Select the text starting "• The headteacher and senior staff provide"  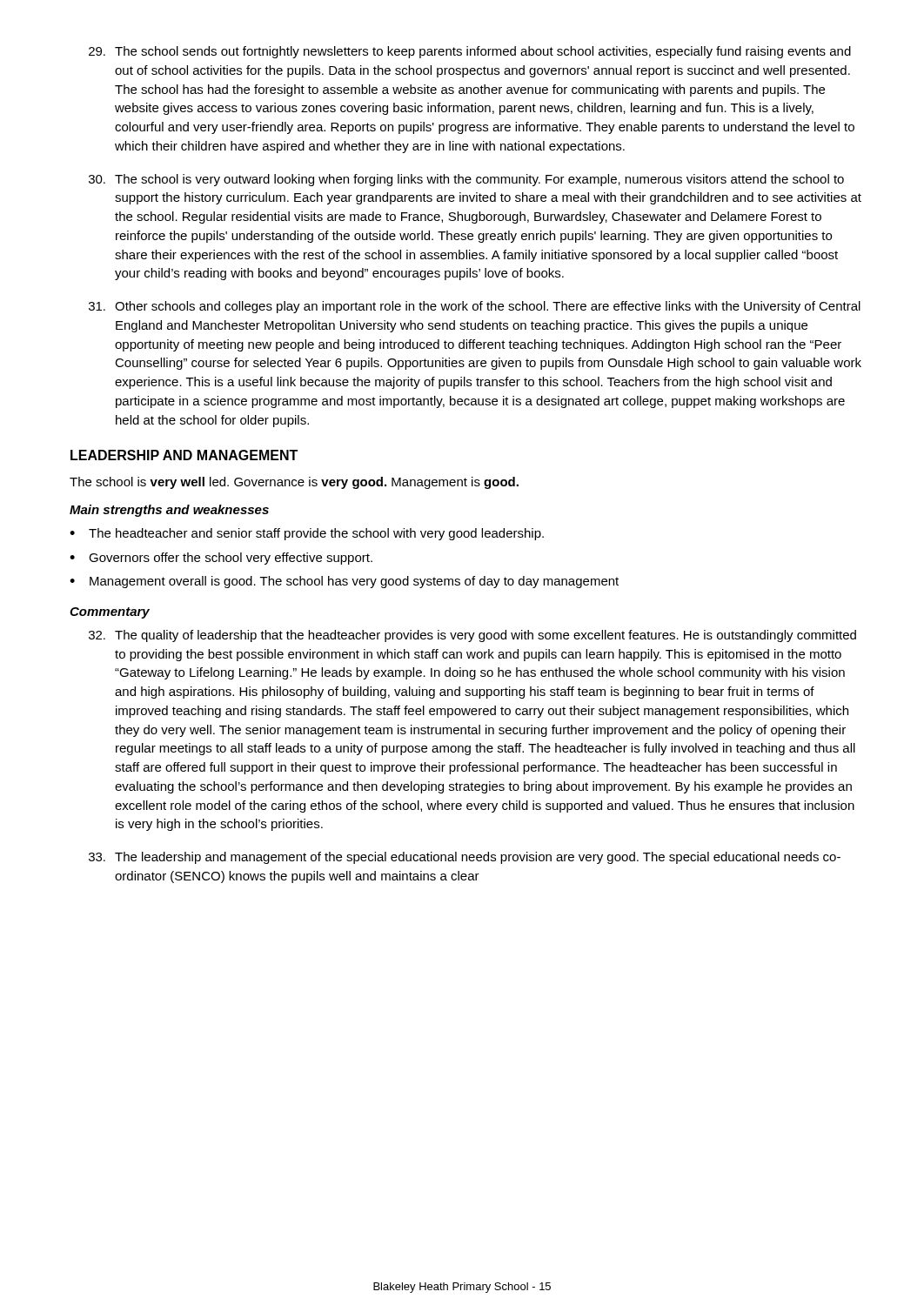pyautogui.click(x=466, y=534)
